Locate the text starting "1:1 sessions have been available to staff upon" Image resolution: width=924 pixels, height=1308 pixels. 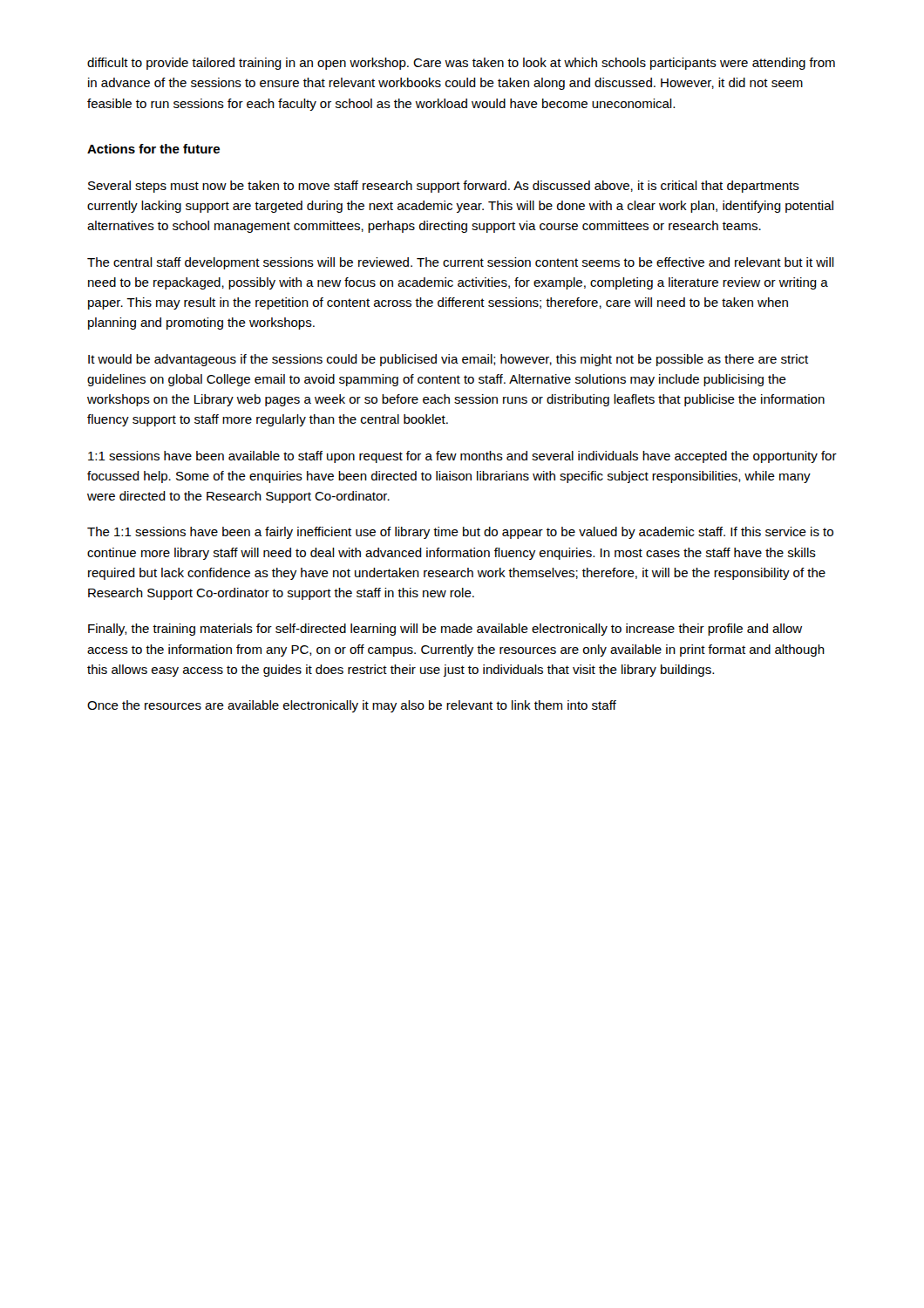point(462,475)
